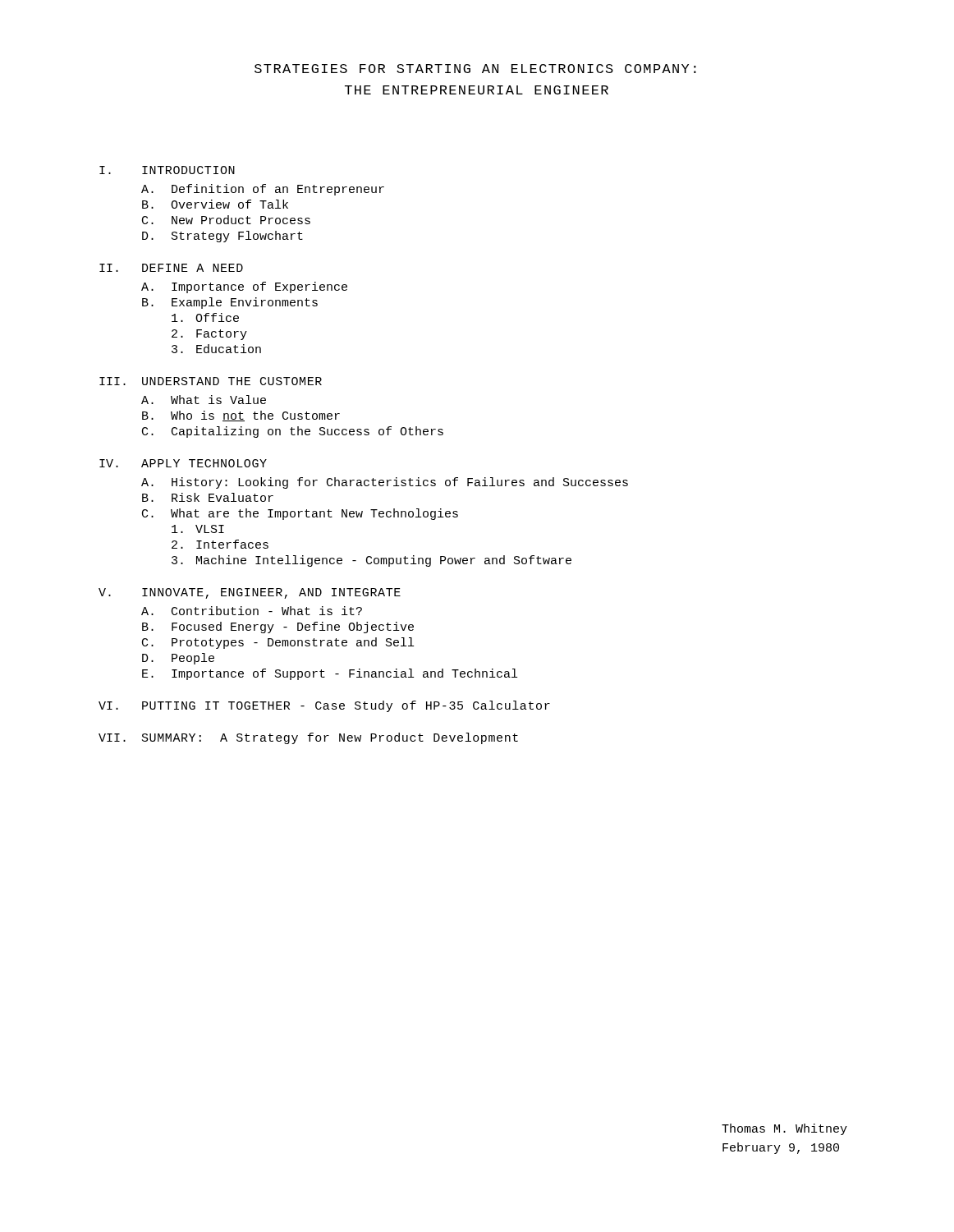
Task: Find the block on this page that starts "A. History: Looking for"
Action: click(x=385, y=483)
